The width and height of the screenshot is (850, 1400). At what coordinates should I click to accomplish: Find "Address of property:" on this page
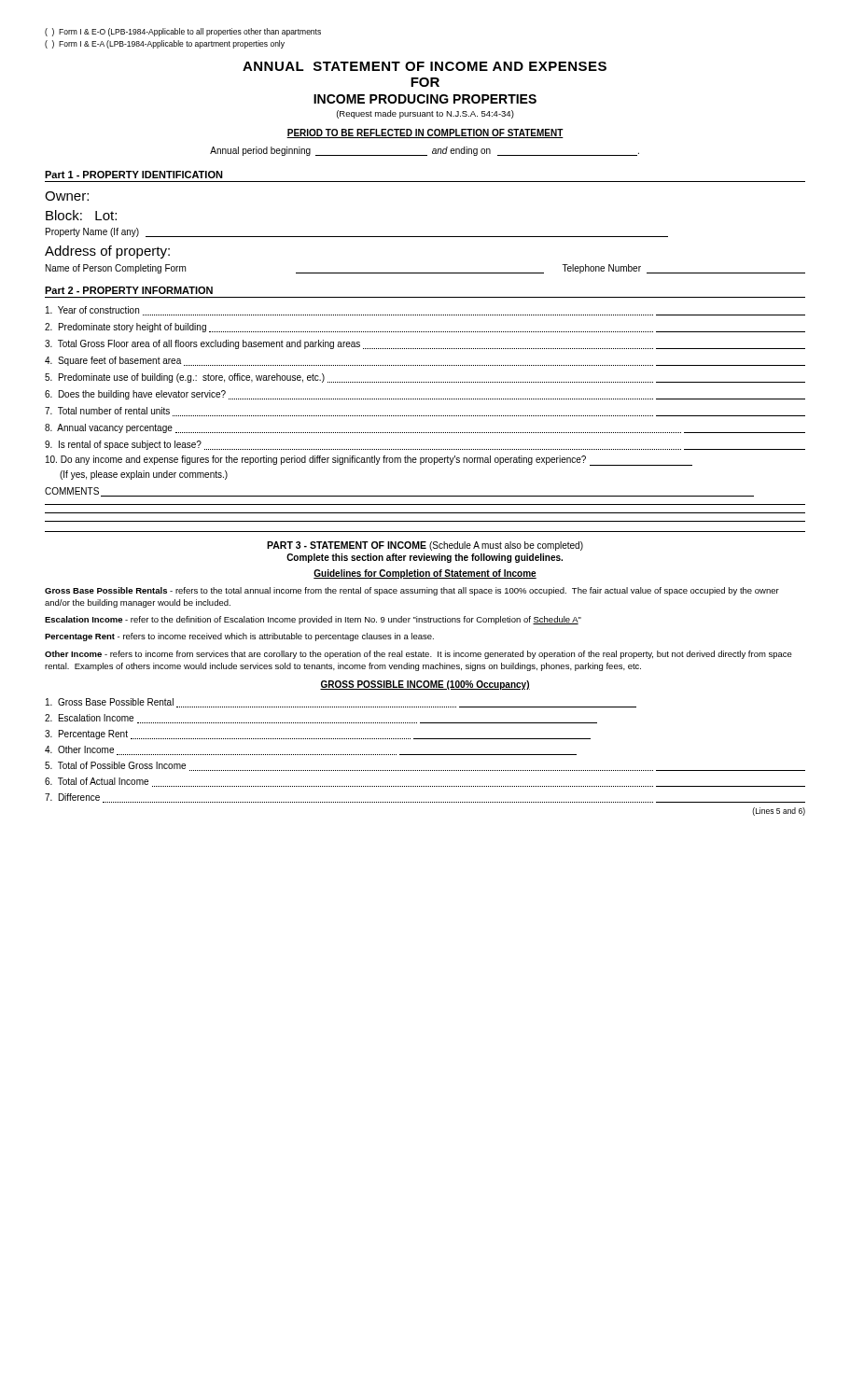pos(108,250)
